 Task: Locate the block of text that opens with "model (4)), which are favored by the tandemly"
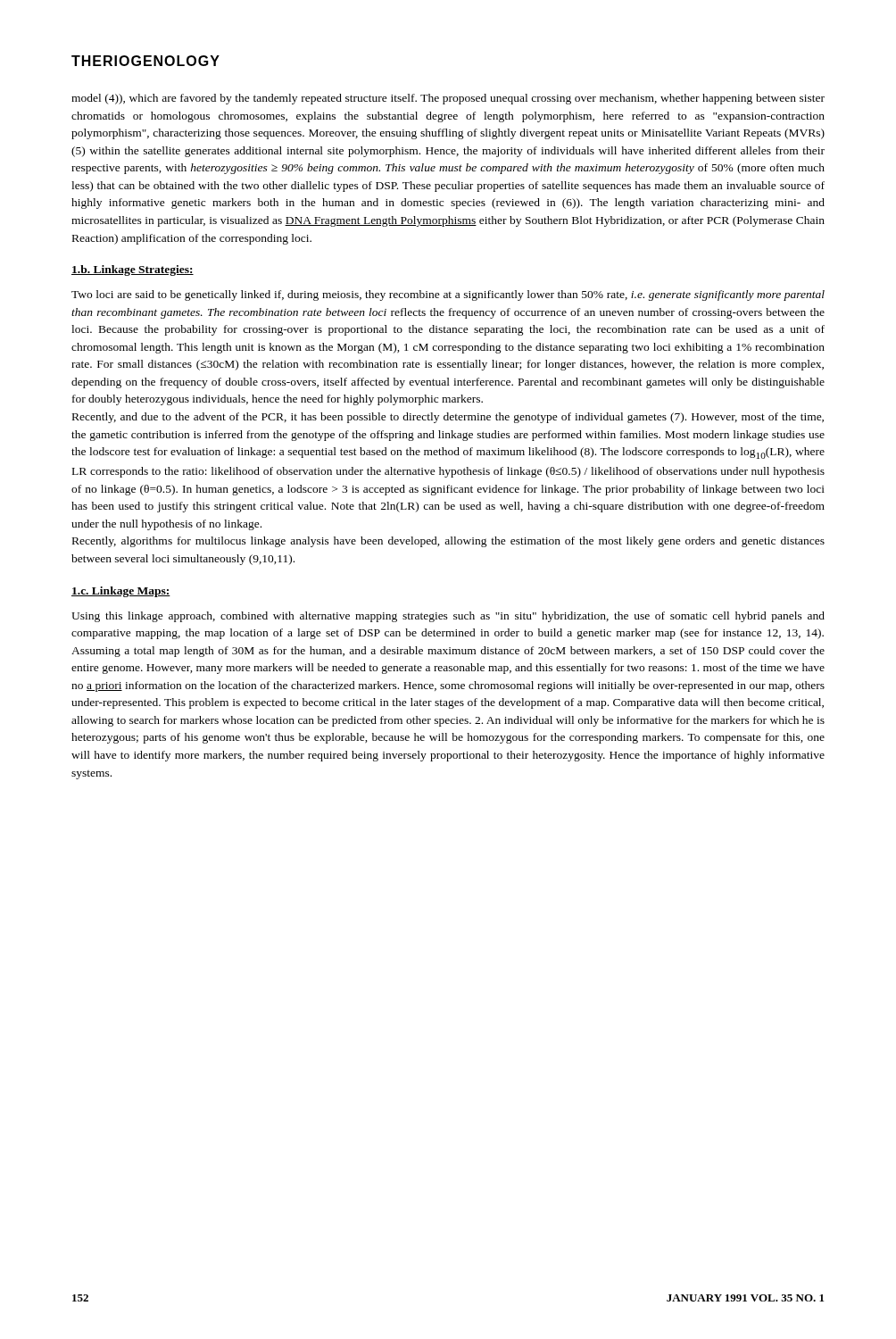point(448,168)
